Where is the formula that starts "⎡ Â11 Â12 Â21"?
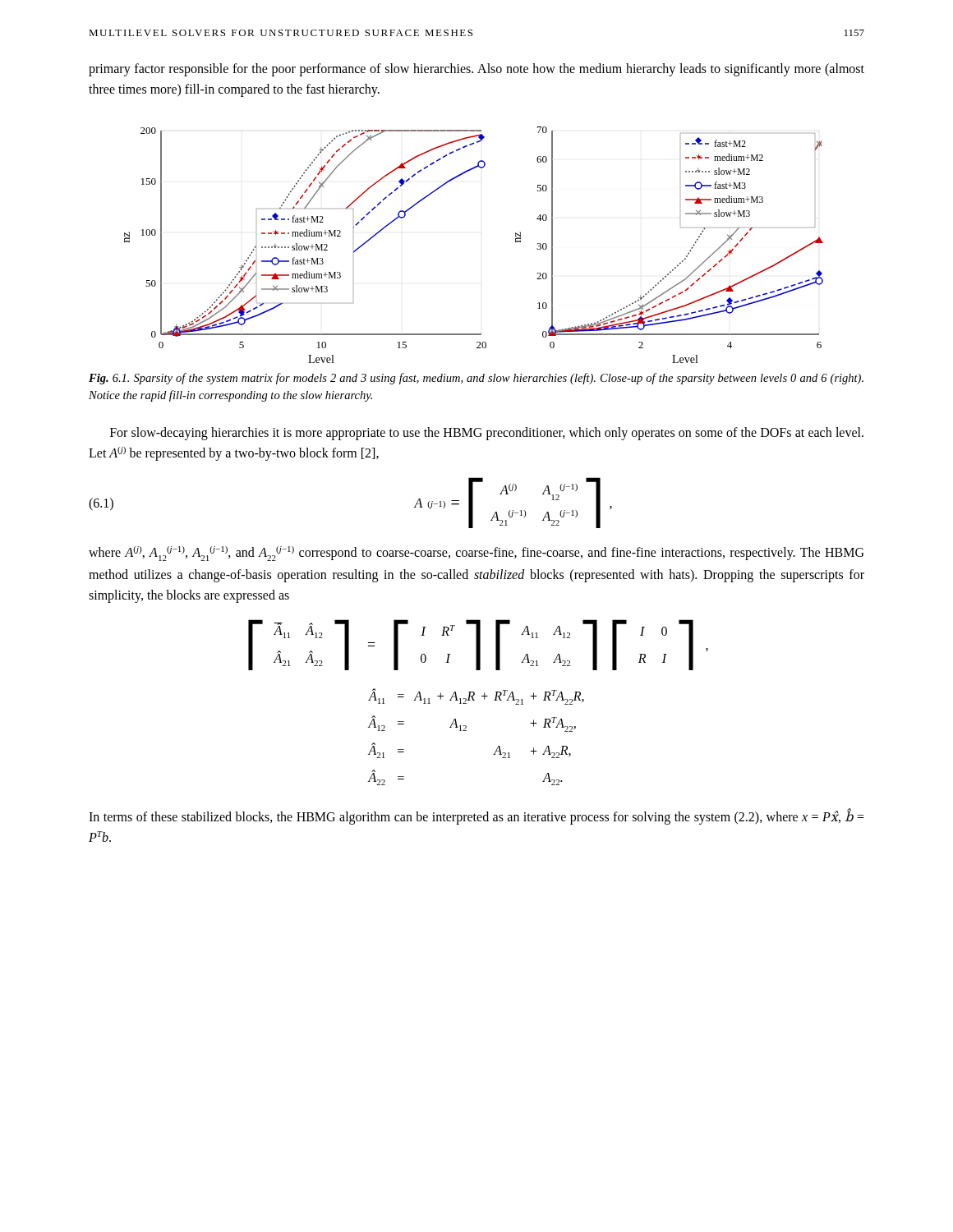This screenshot has height=1232, width=953. tap(476, 645)
